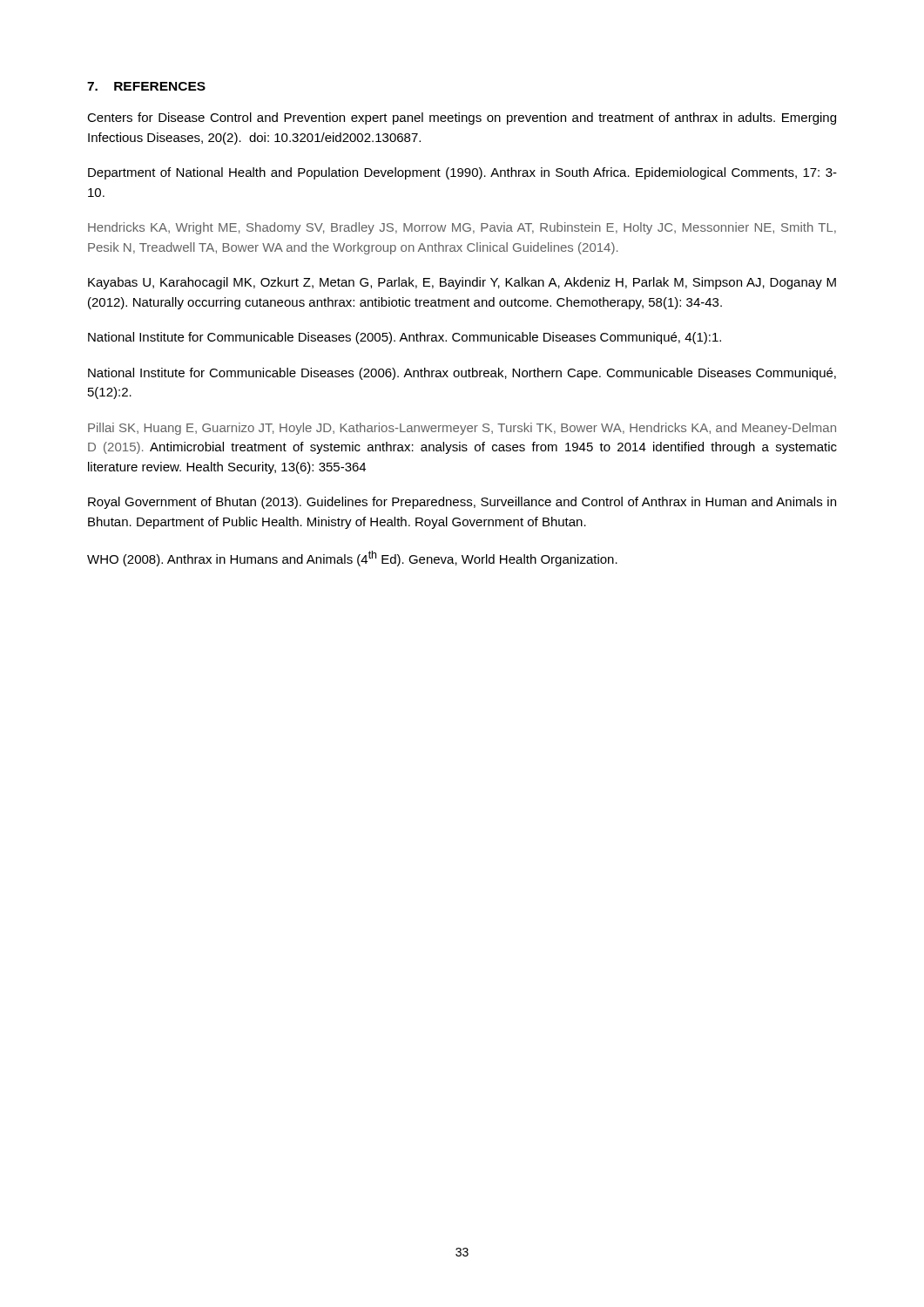Click on the element starting "Centers for Disease Control and Prevention"
Screen dimensions: 1307x924
point(462,127)
